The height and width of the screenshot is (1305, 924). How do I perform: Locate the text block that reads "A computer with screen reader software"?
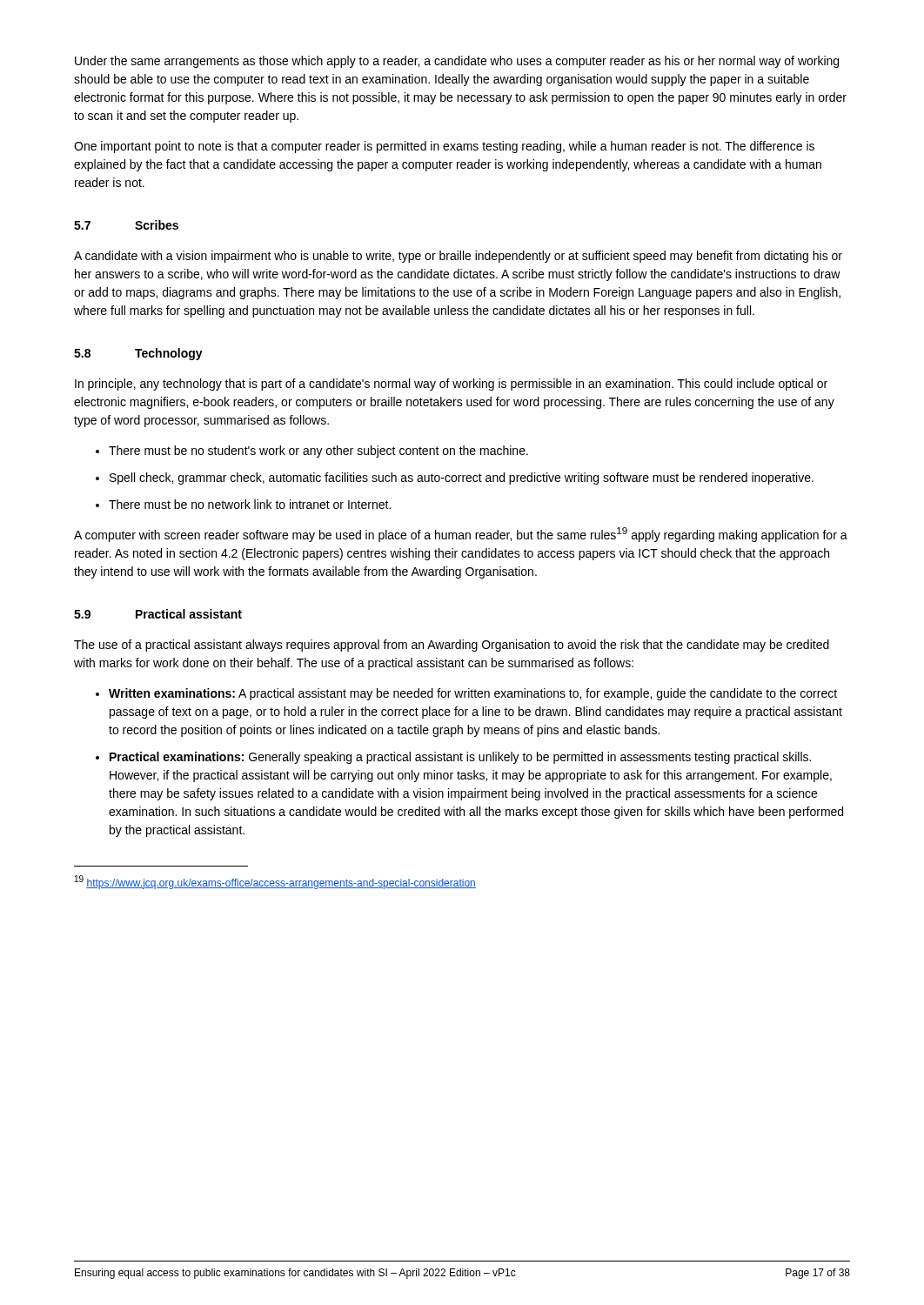pos(460,551)
